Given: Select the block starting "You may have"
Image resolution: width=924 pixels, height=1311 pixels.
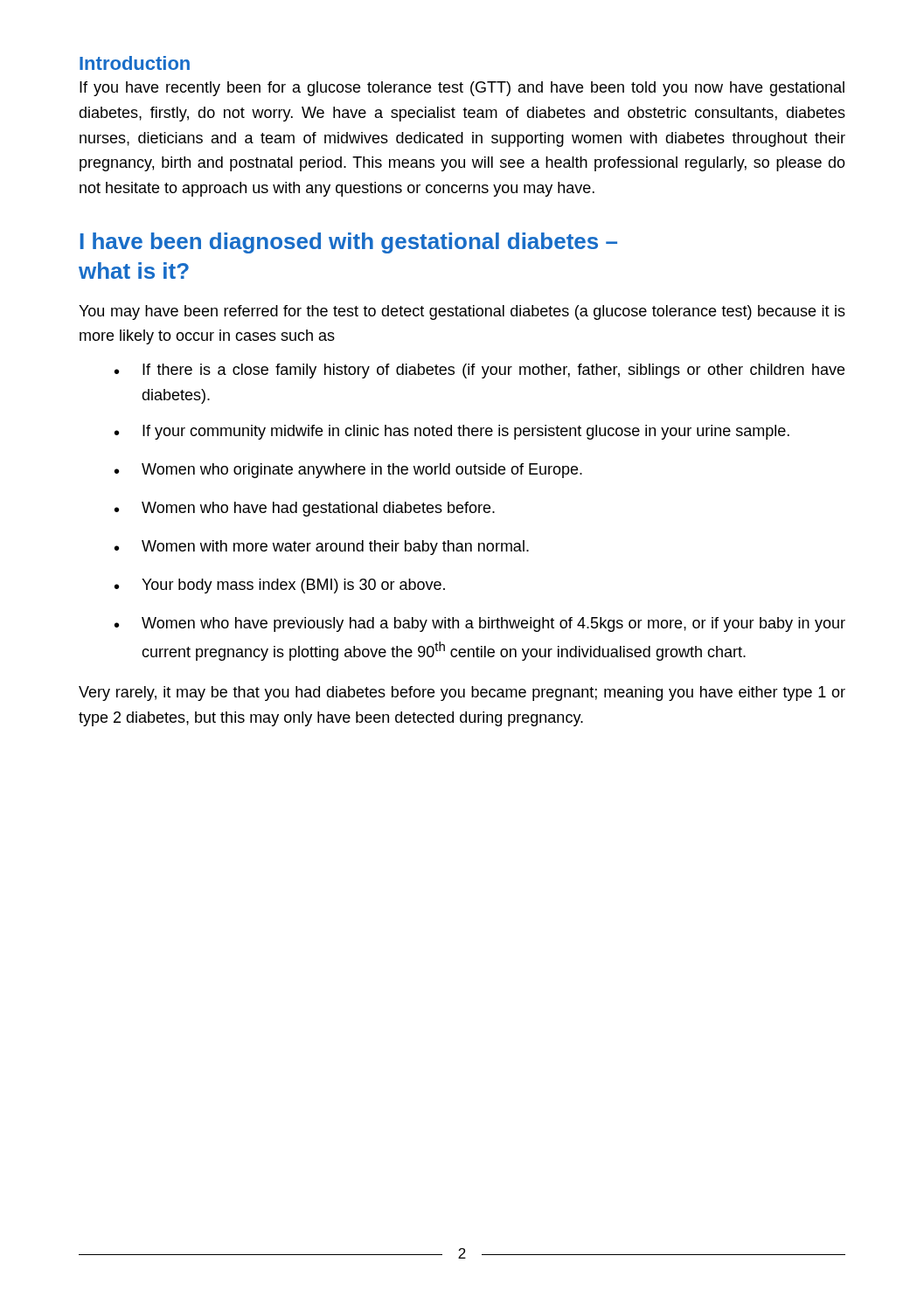Looking at the screenshot, I should tap(462, 323).
